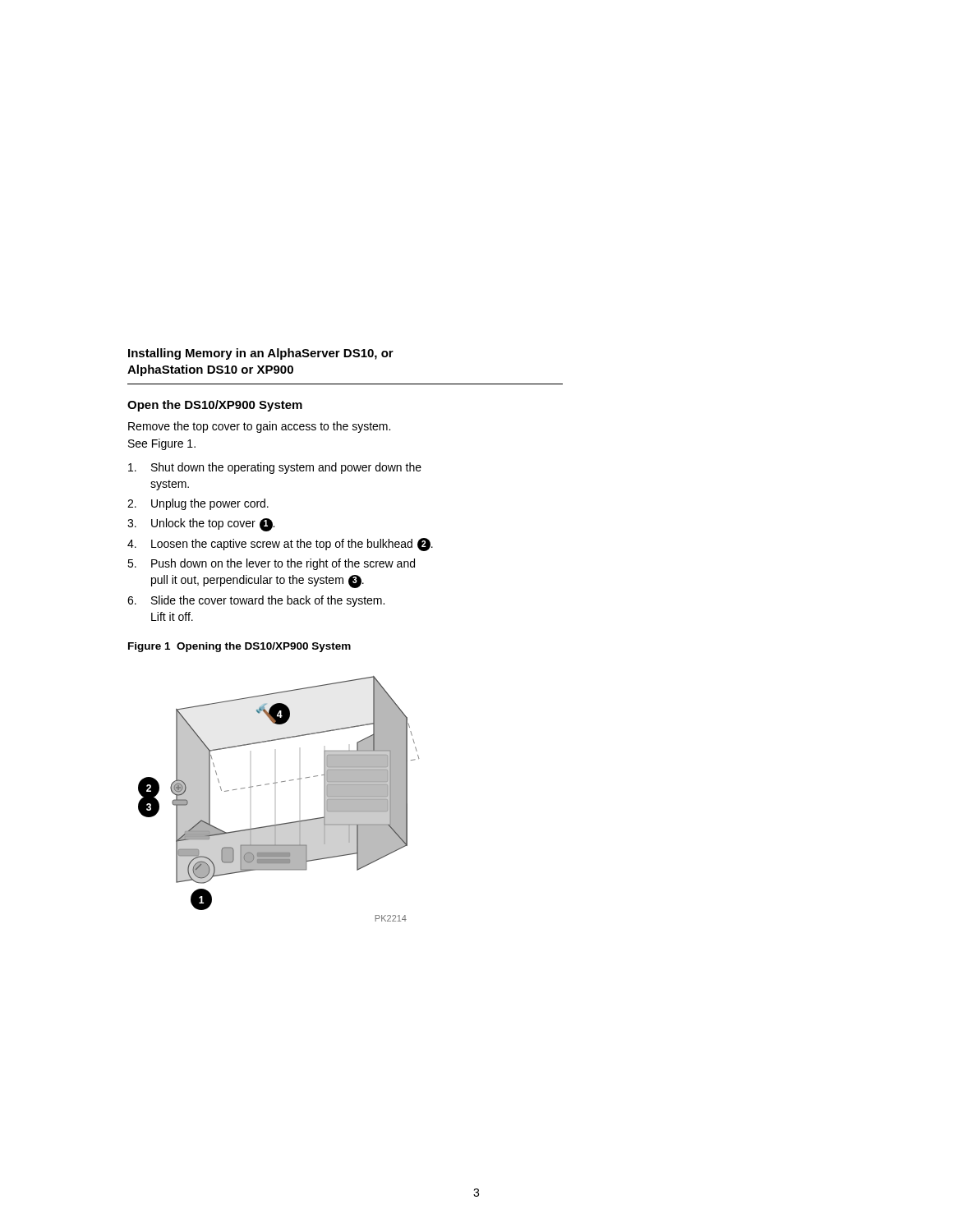Select the engineering diagram
Image resolution: width=953 pixels, height=1232 pixels.
point(283,800)
